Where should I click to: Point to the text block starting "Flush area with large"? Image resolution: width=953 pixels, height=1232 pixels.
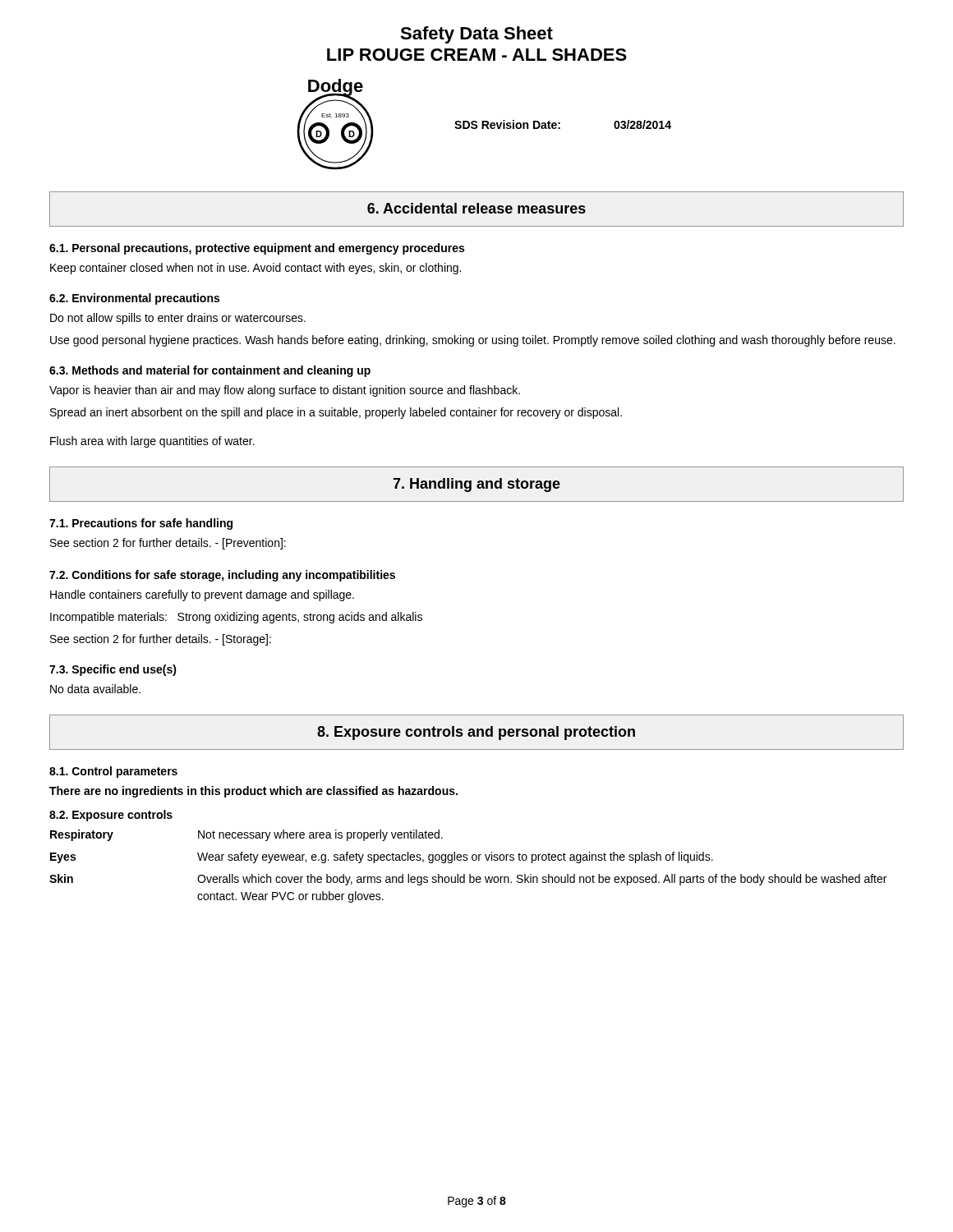(x=152, y=441)
